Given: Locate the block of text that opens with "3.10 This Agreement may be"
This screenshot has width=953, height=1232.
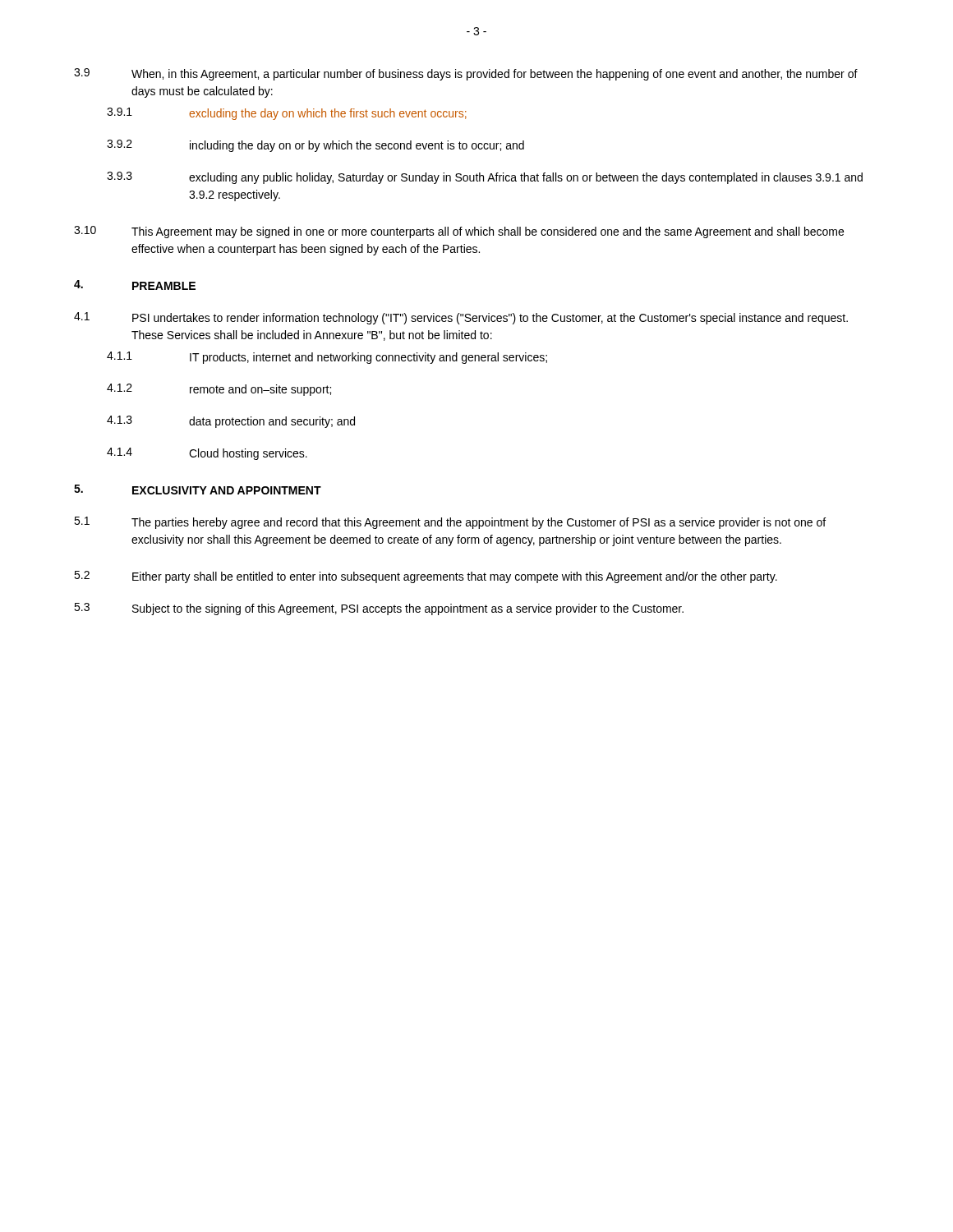Looking at the screenshot, I should pos(476,241).
